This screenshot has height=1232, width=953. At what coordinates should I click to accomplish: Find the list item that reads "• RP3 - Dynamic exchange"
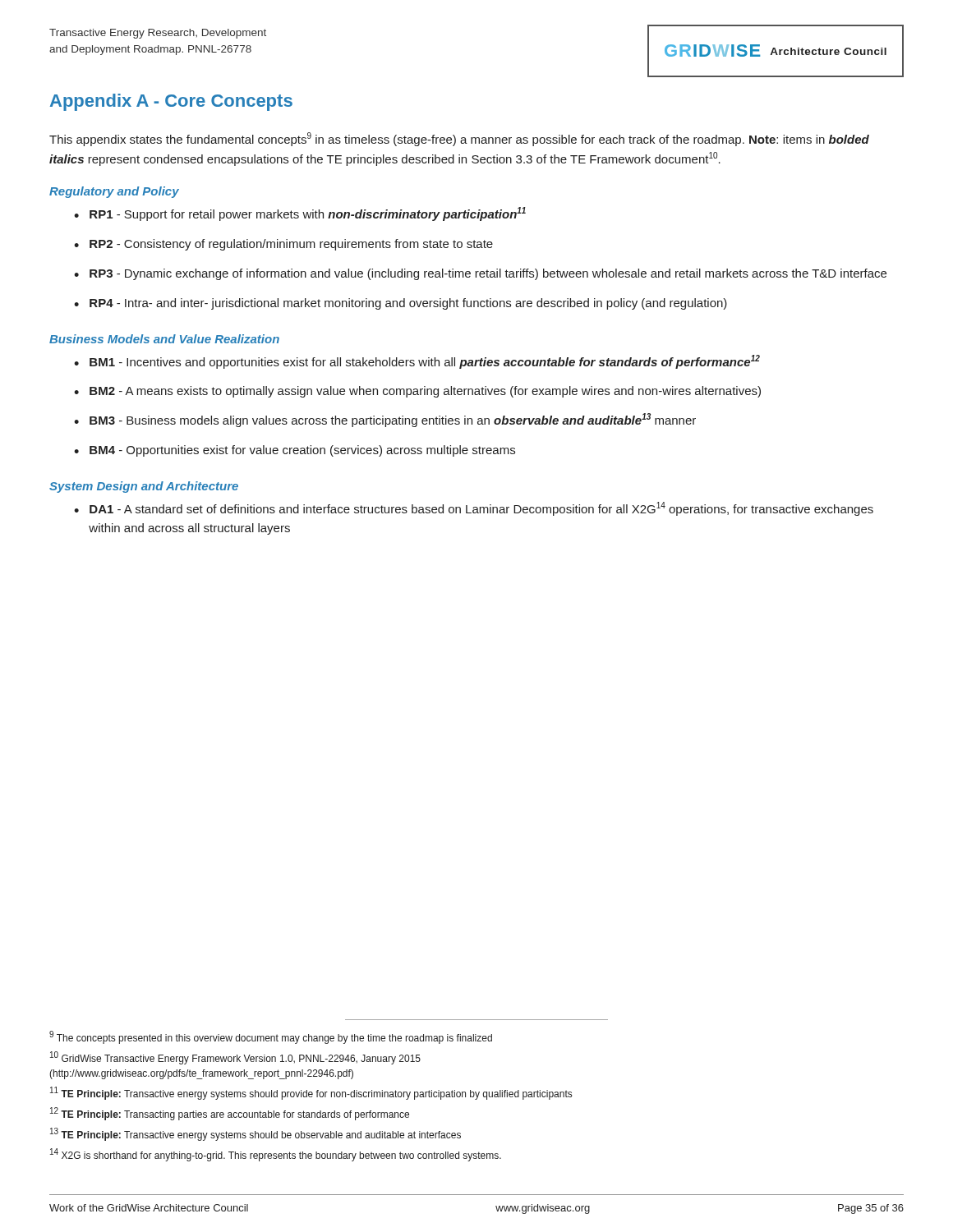(489, 275)
